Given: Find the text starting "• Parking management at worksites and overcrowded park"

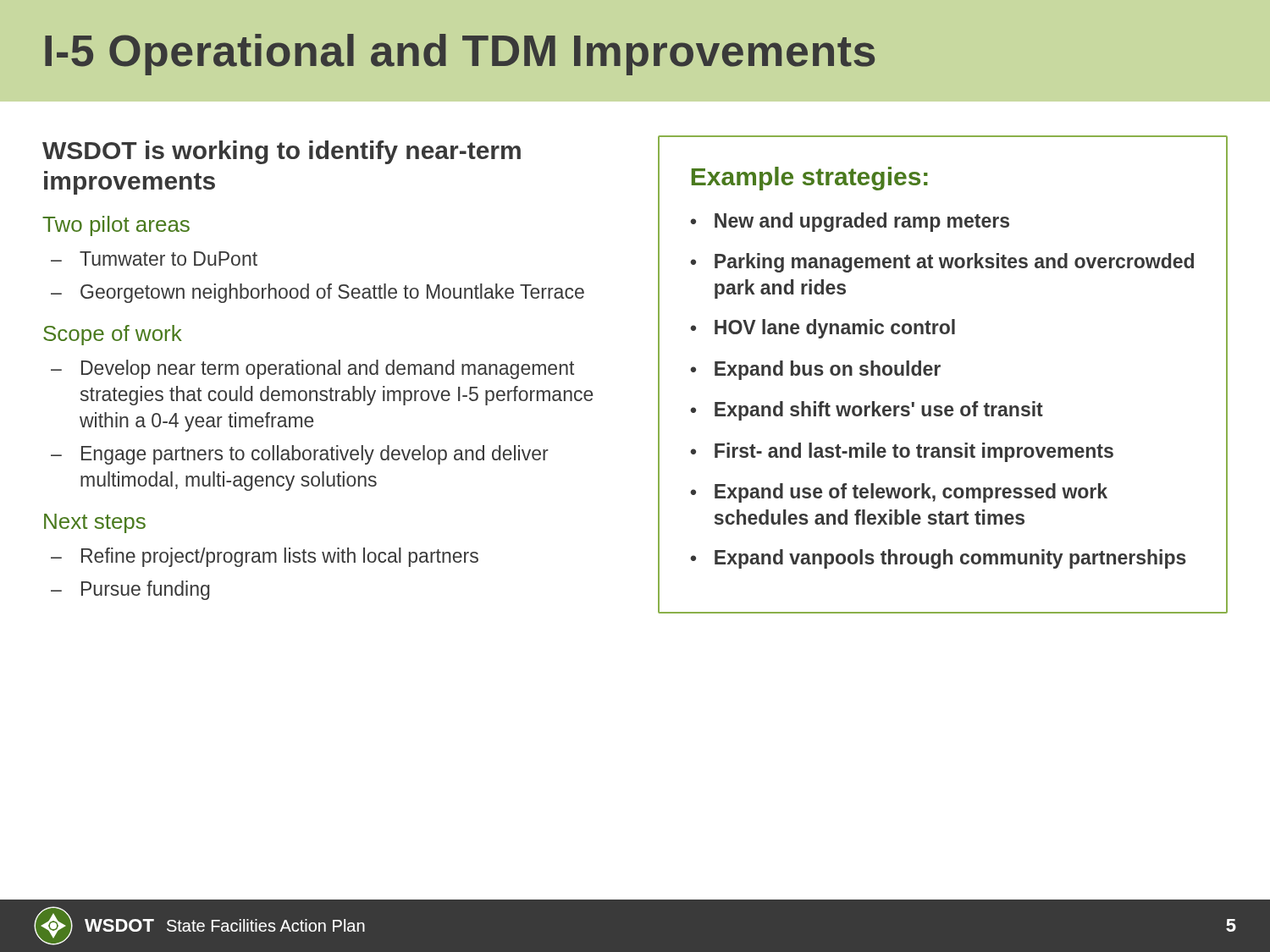Looking at the screenshot, I should tap(943, 275).
